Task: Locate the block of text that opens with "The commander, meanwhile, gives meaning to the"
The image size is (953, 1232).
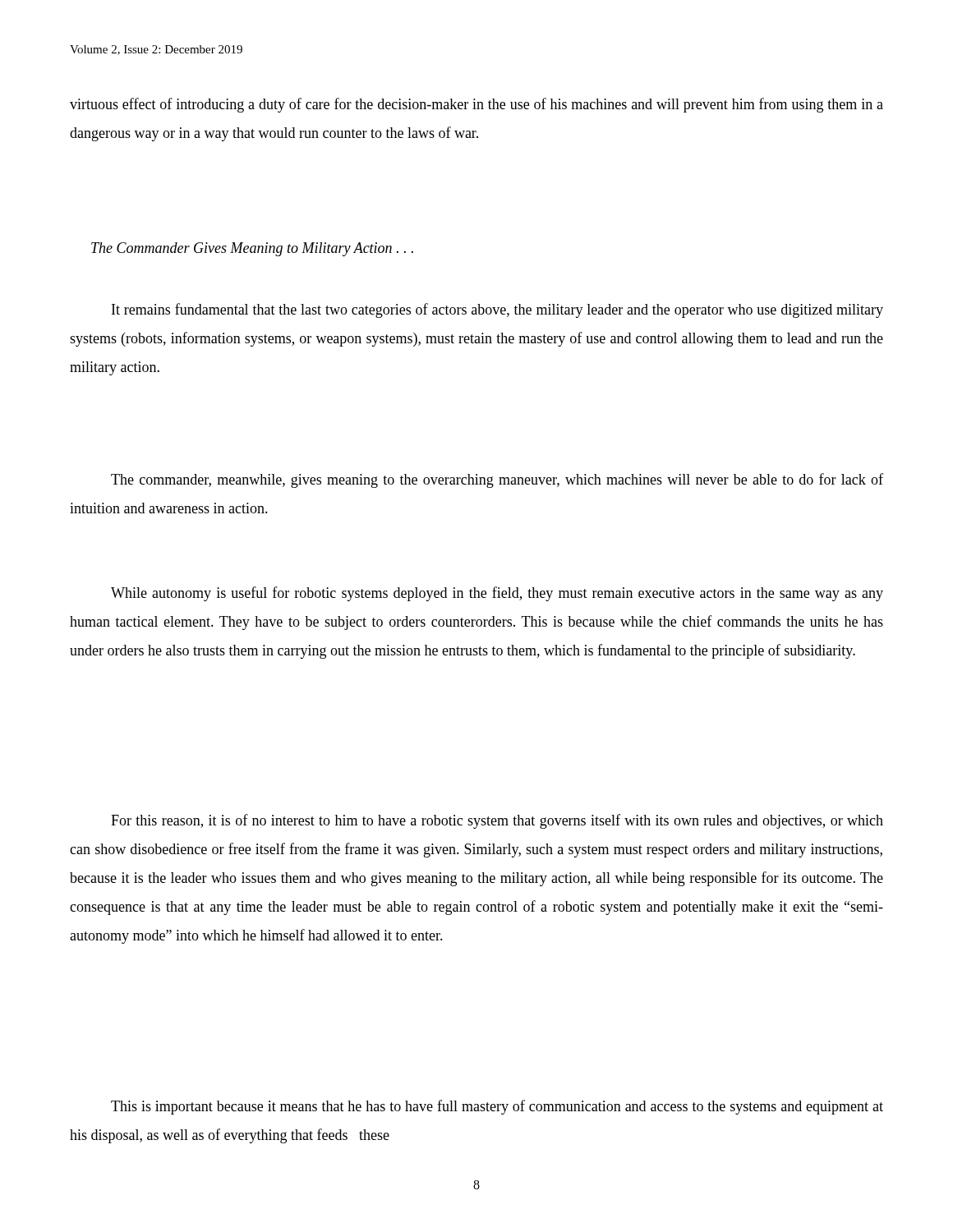Action: click(x=476, y=495)
